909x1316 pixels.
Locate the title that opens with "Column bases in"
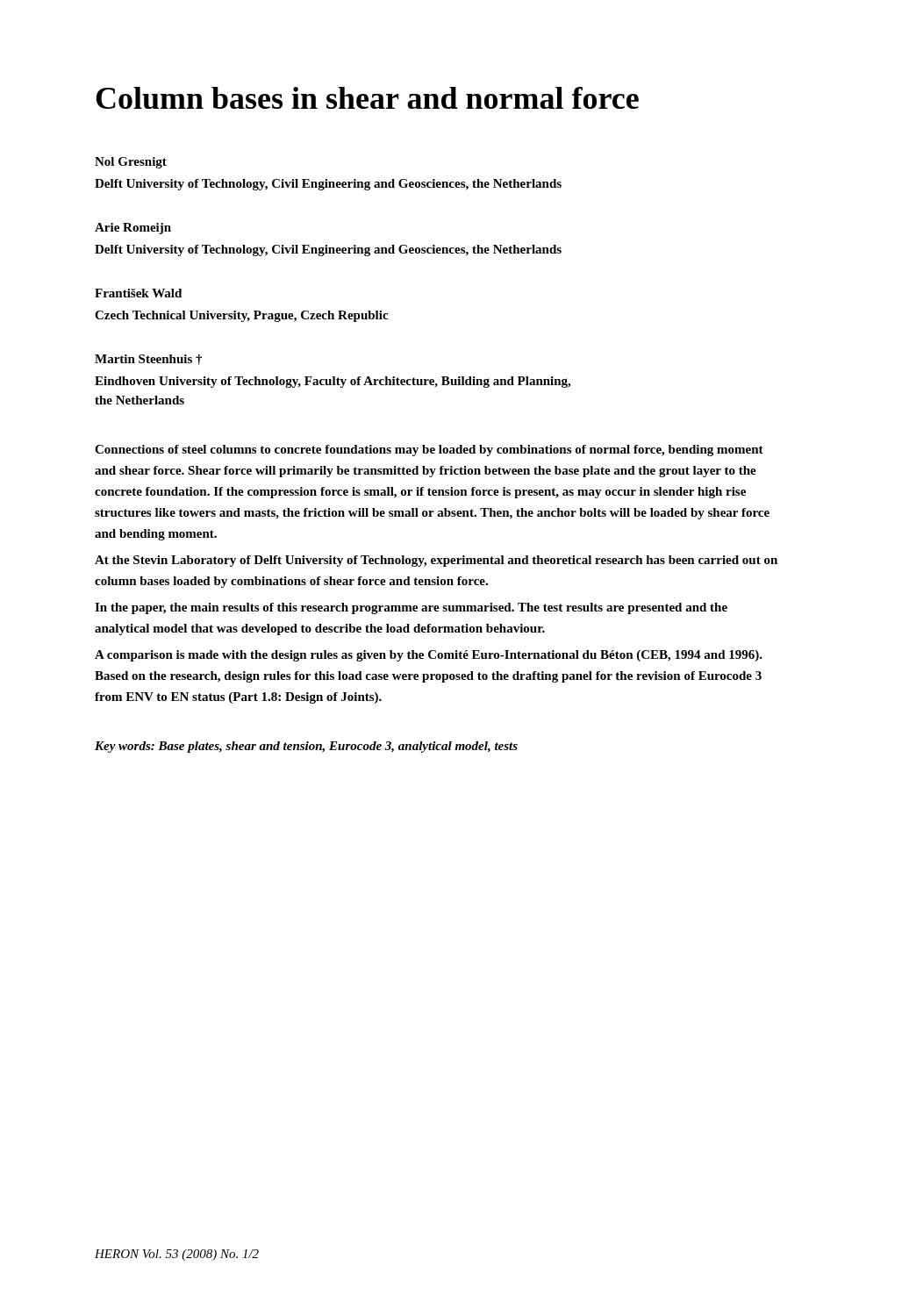[367, 98]
